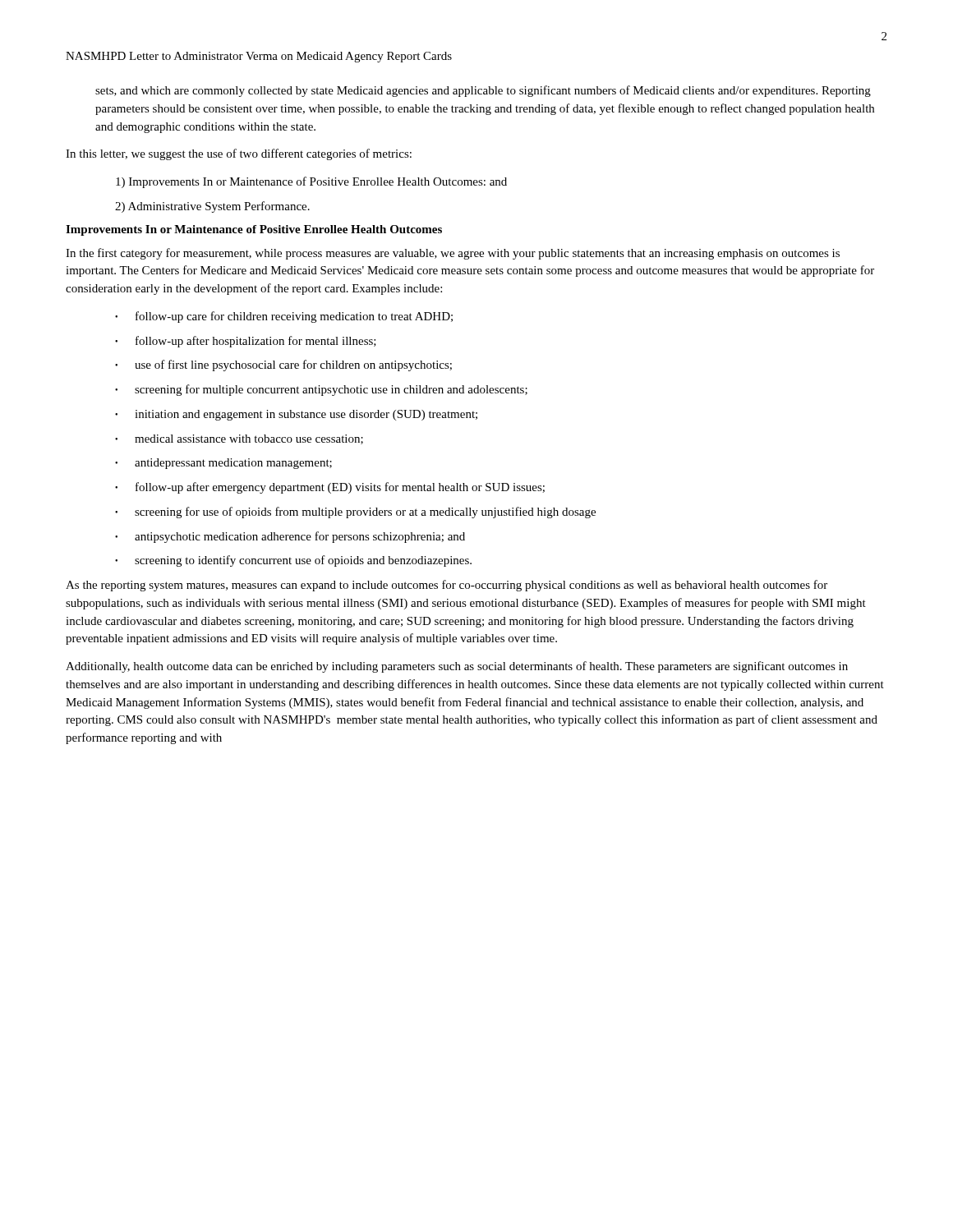Find the block on this page that starts "As the reporting system"

coord(466,612)
